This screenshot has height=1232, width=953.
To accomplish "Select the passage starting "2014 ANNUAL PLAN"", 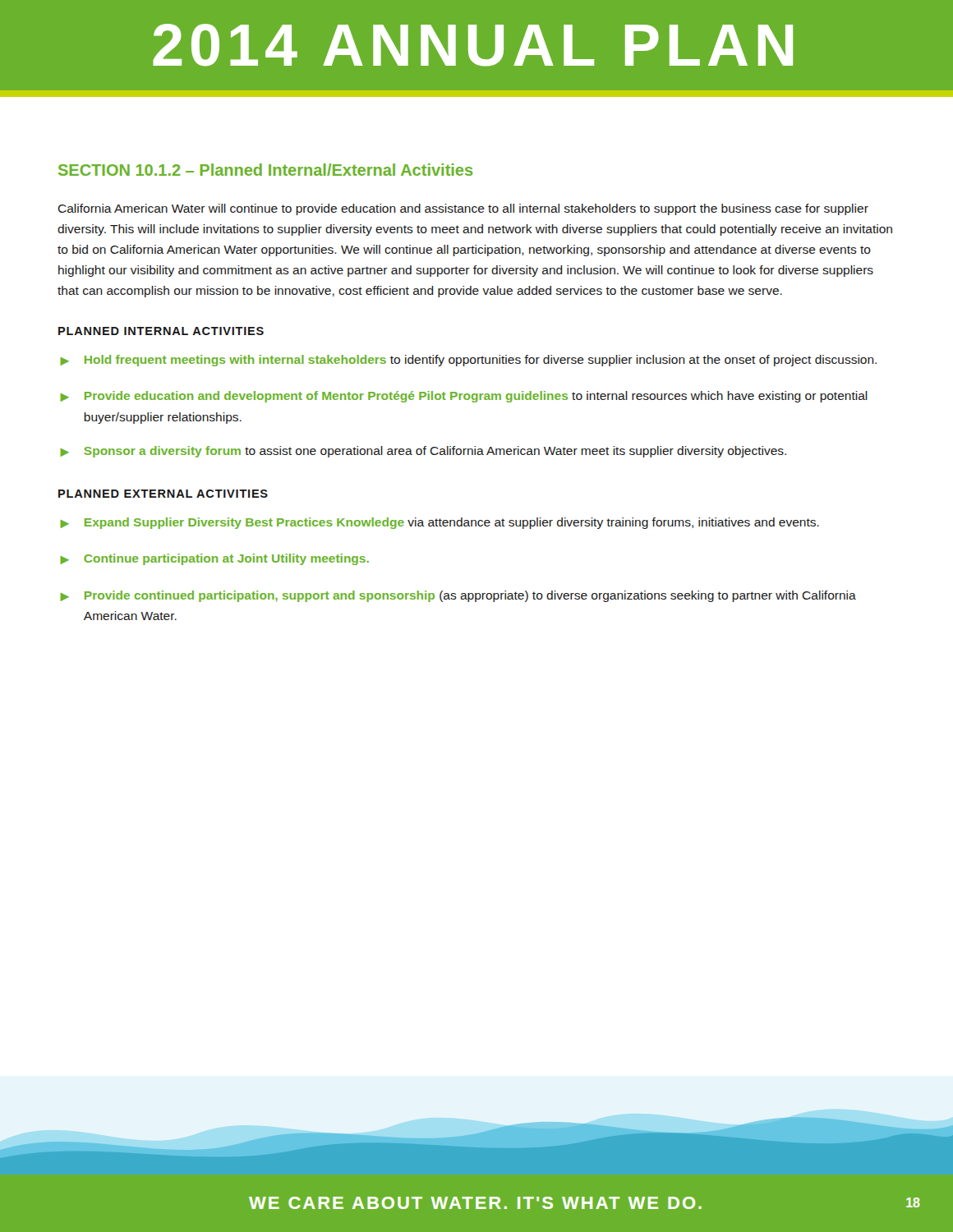I will pyautogui.click(x=476, y=45).
